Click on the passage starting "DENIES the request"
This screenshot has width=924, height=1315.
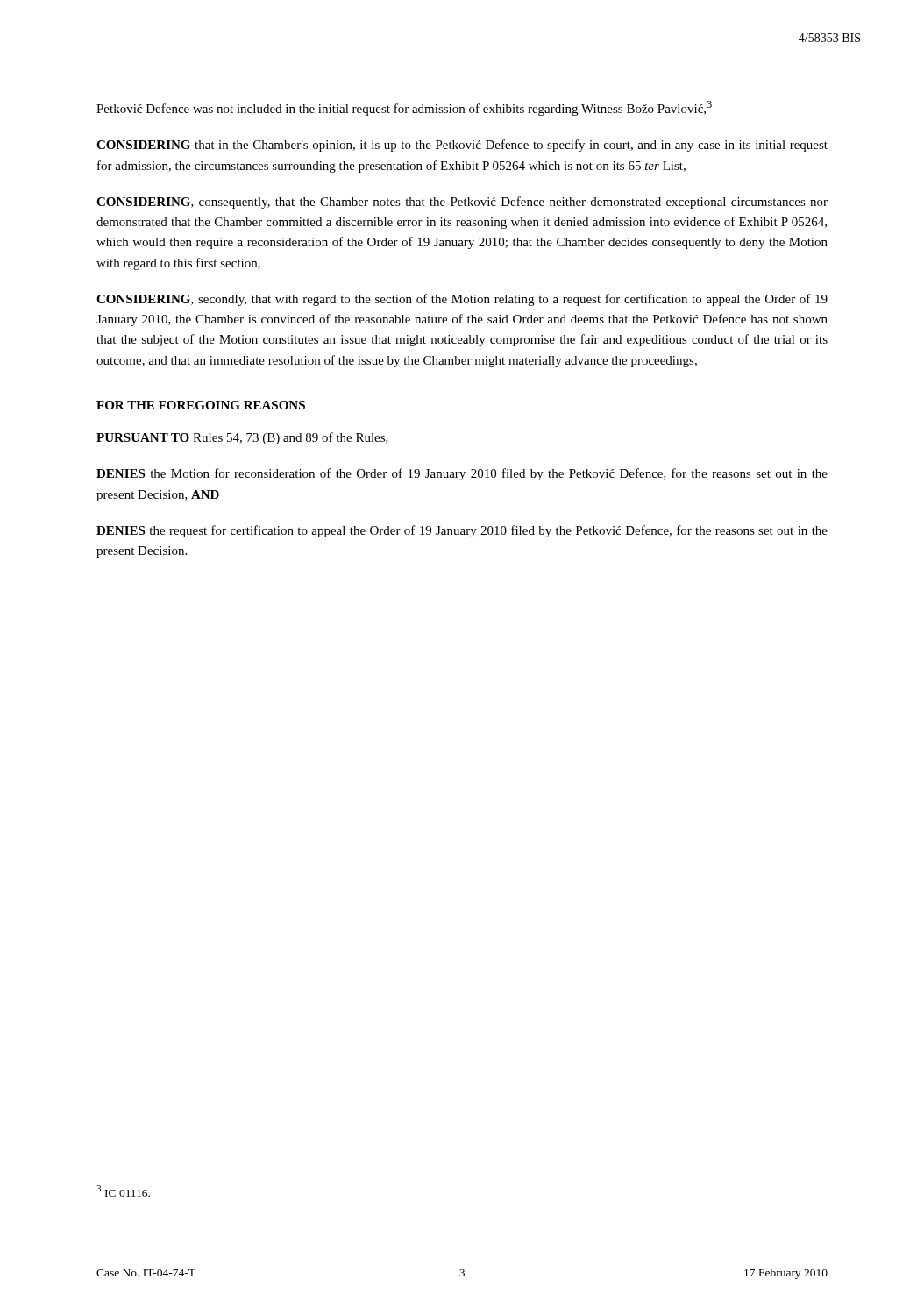(462, 540)
